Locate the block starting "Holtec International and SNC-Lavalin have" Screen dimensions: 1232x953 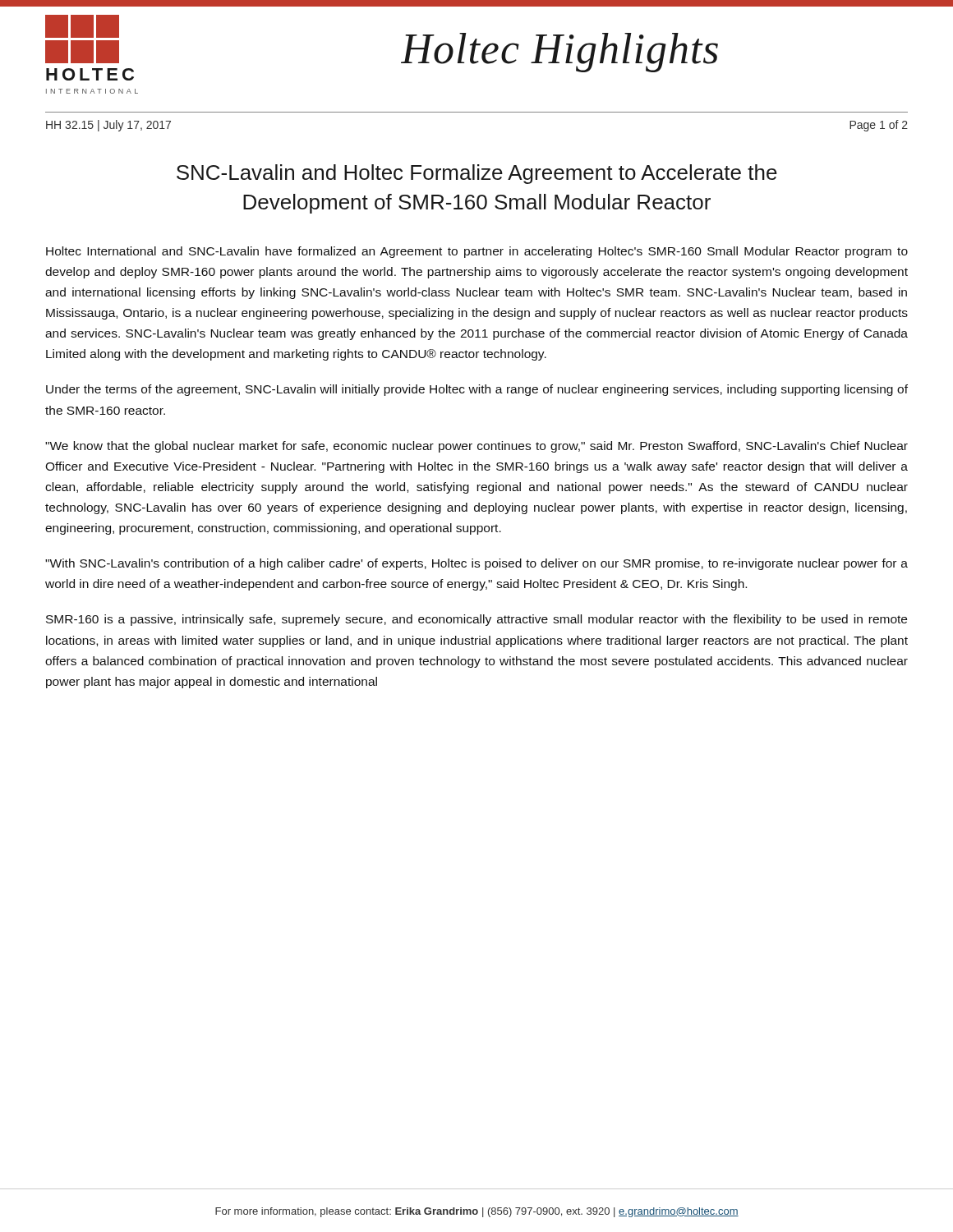476,302
